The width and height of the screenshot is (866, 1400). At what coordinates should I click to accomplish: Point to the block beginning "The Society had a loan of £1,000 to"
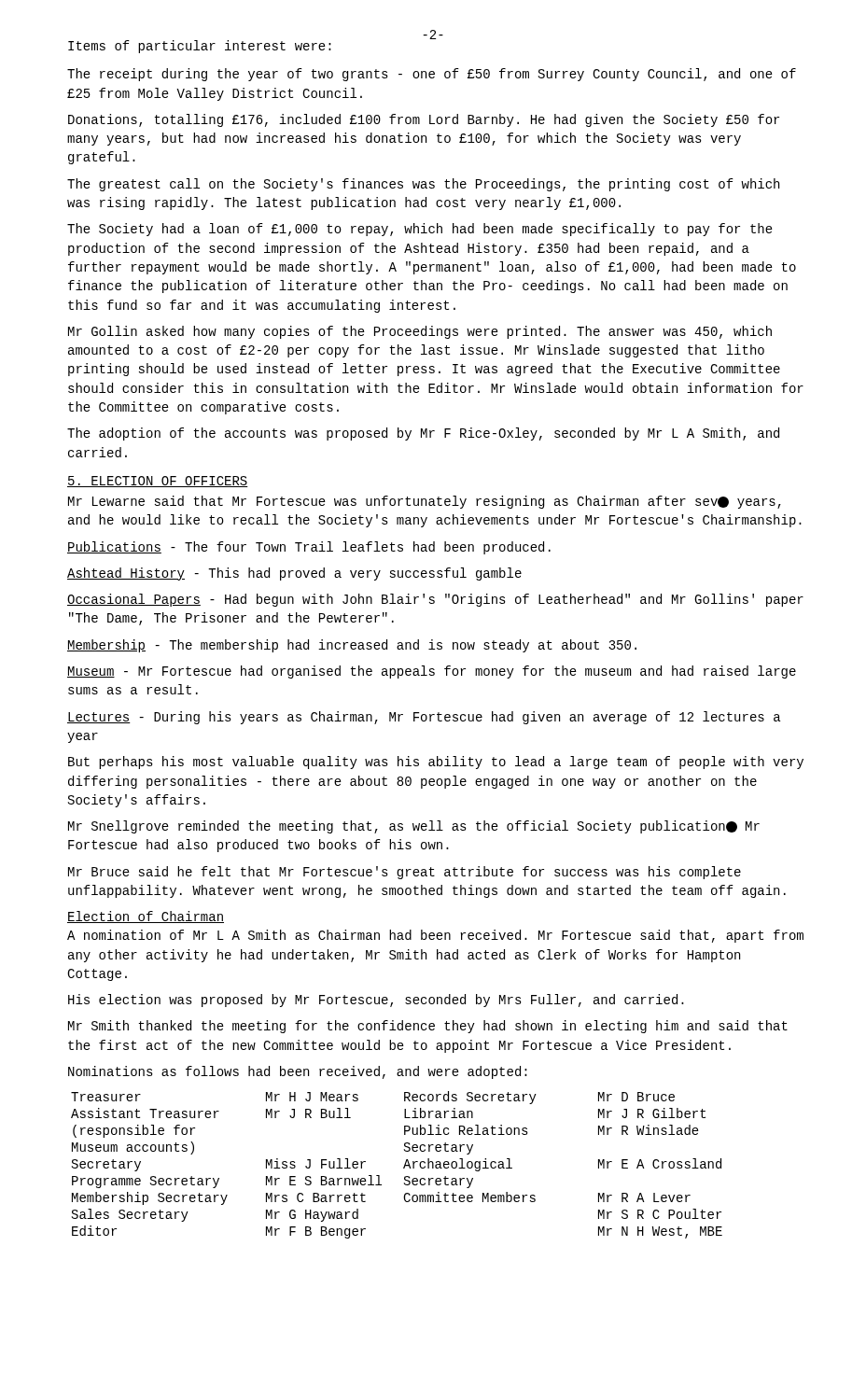coord(439,268)
